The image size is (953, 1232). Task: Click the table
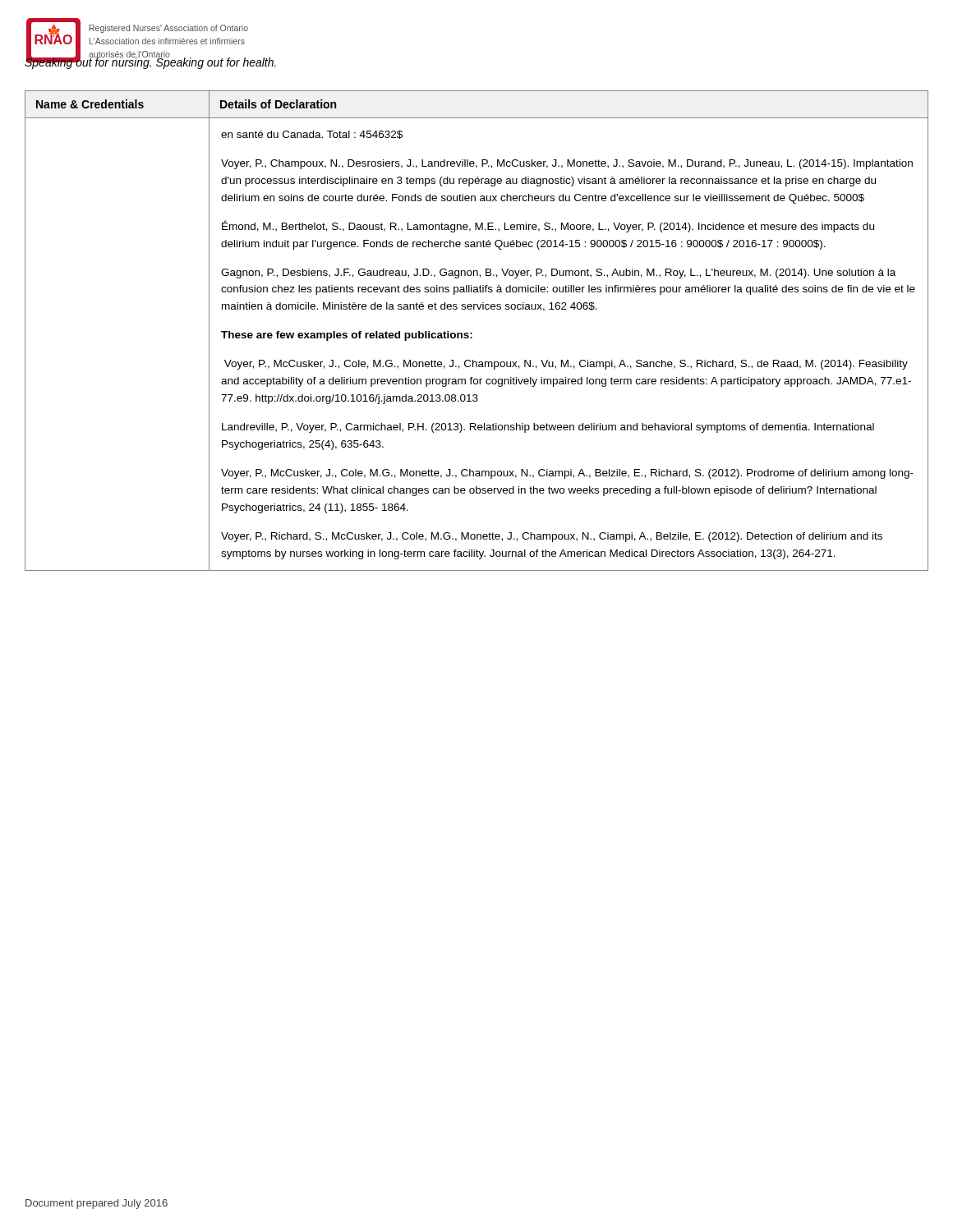click(476, 331)
